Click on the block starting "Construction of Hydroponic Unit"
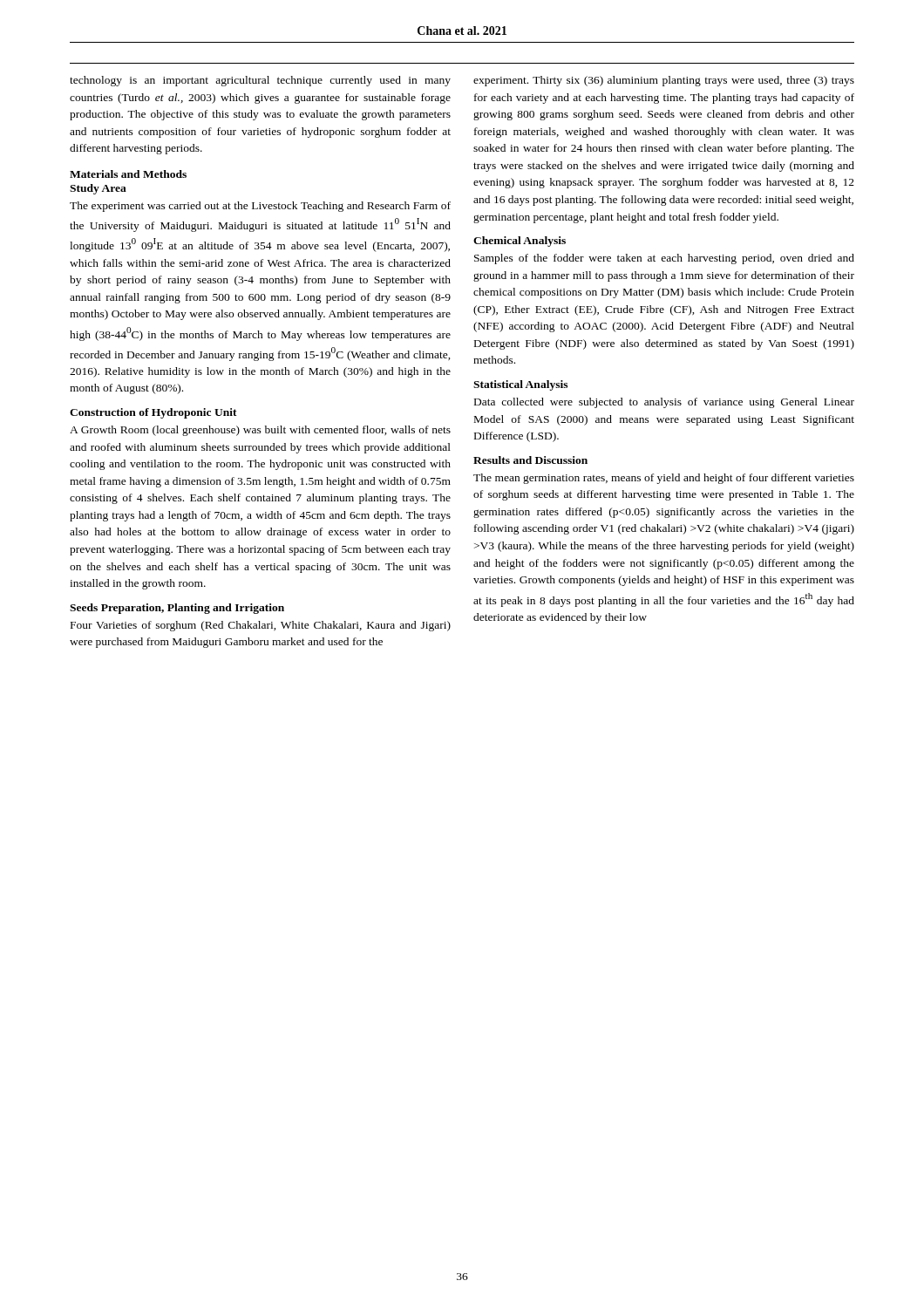The width and height of the screenshot is (924, 1308). [x=153, y=412]
